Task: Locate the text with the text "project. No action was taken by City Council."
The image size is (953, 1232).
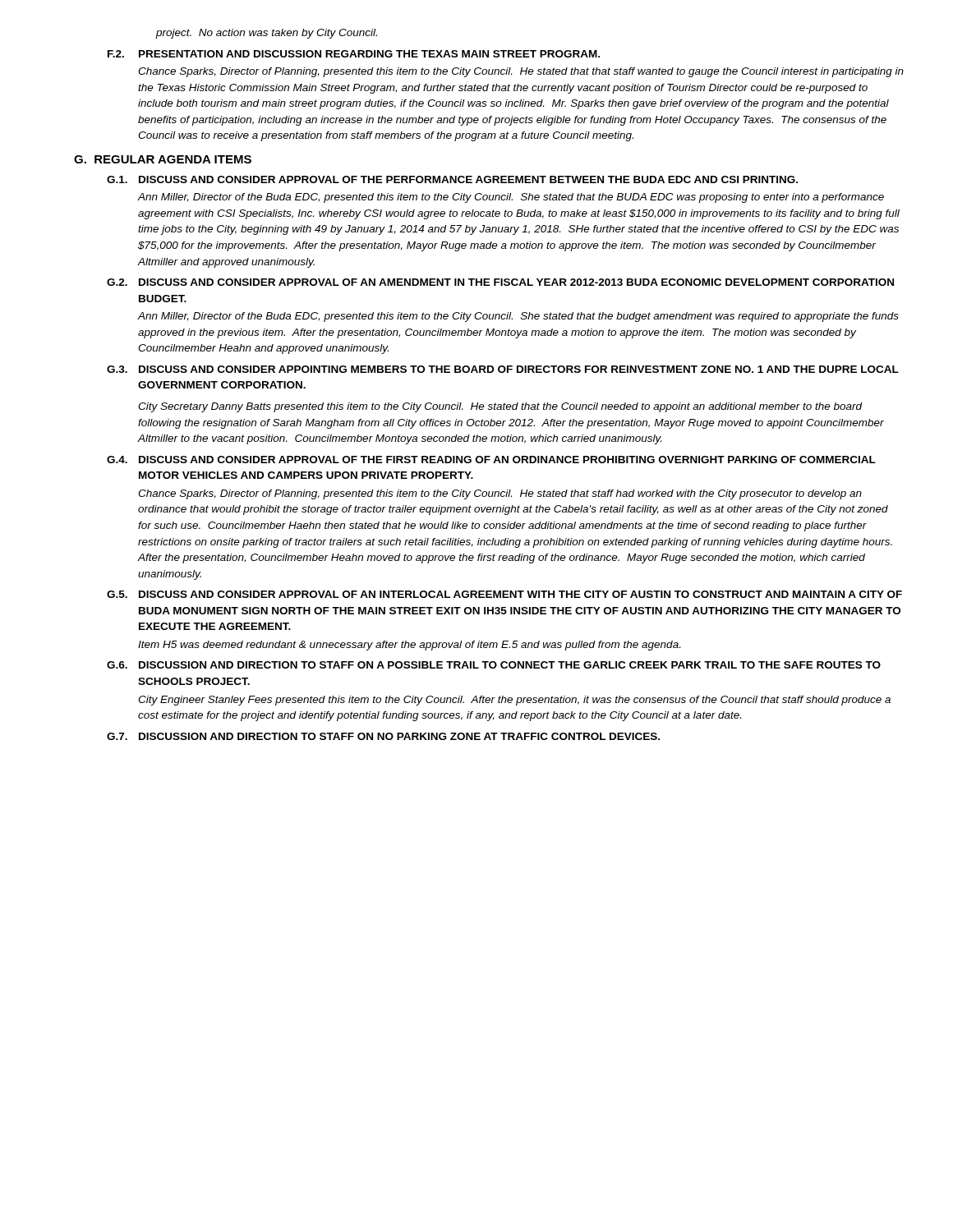Action: coord(267,32)
